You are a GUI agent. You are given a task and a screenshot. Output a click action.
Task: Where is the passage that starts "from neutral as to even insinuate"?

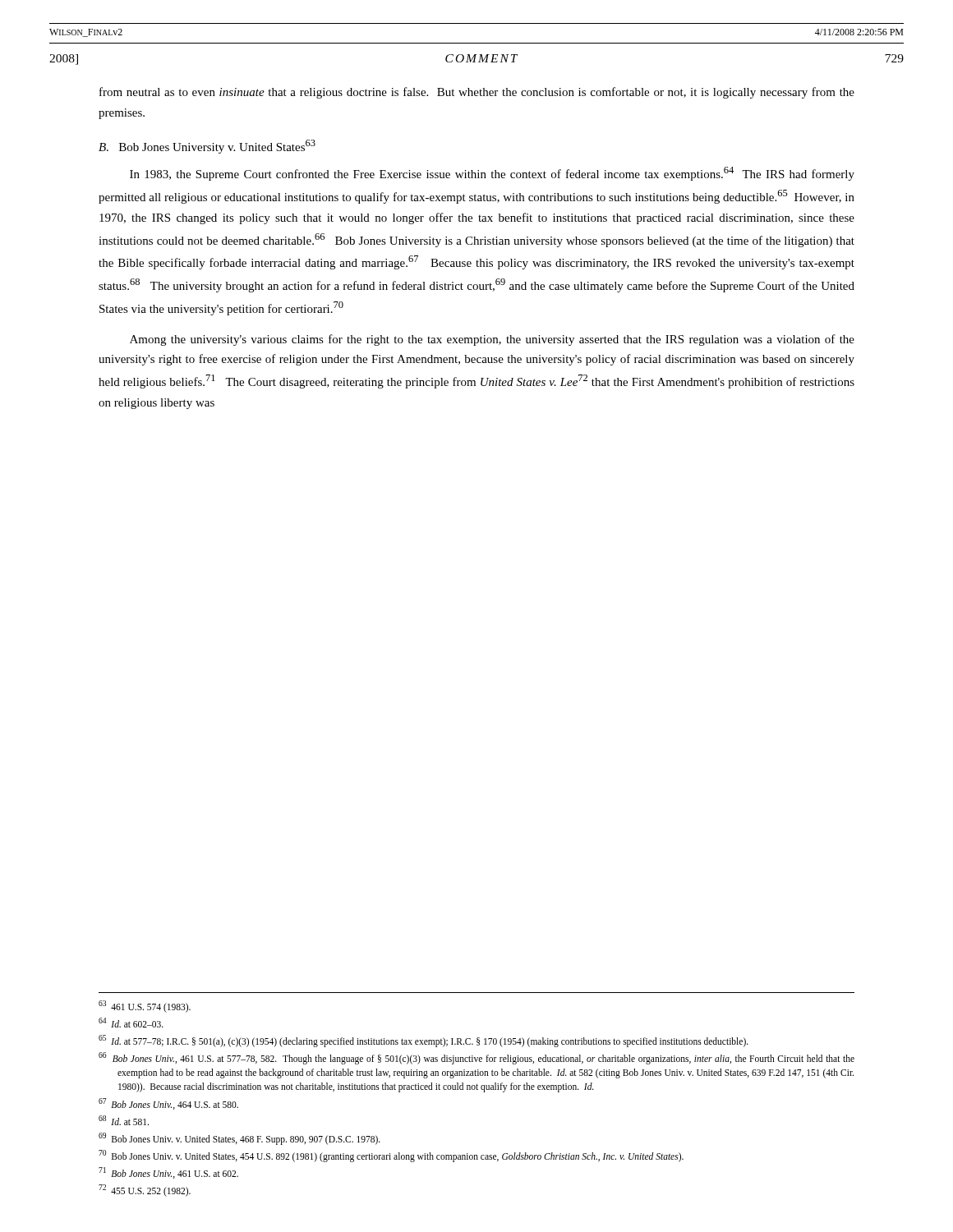click(x=476, y=102)
